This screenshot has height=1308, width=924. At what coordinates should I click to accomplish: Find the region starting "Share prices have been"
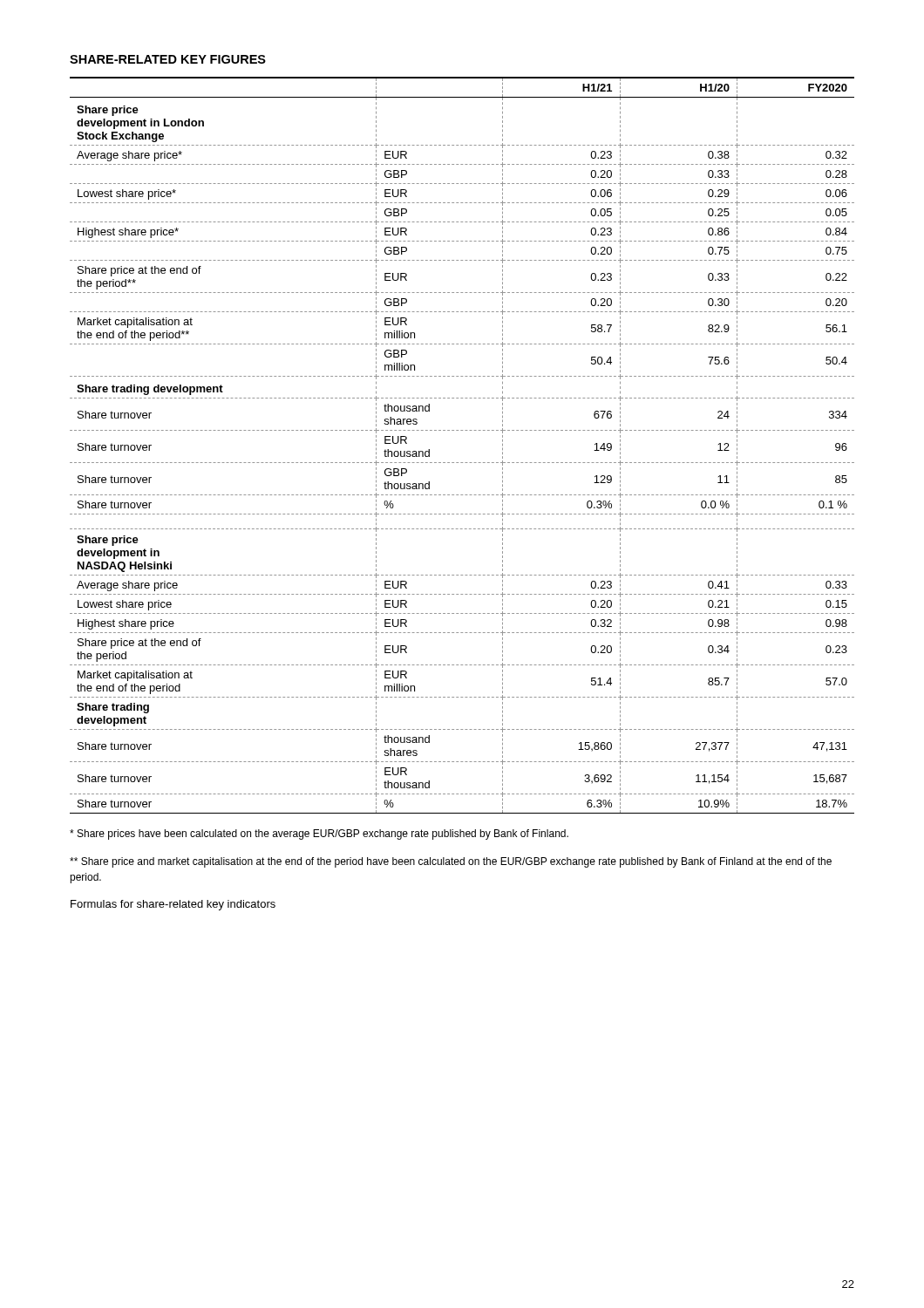319,834
